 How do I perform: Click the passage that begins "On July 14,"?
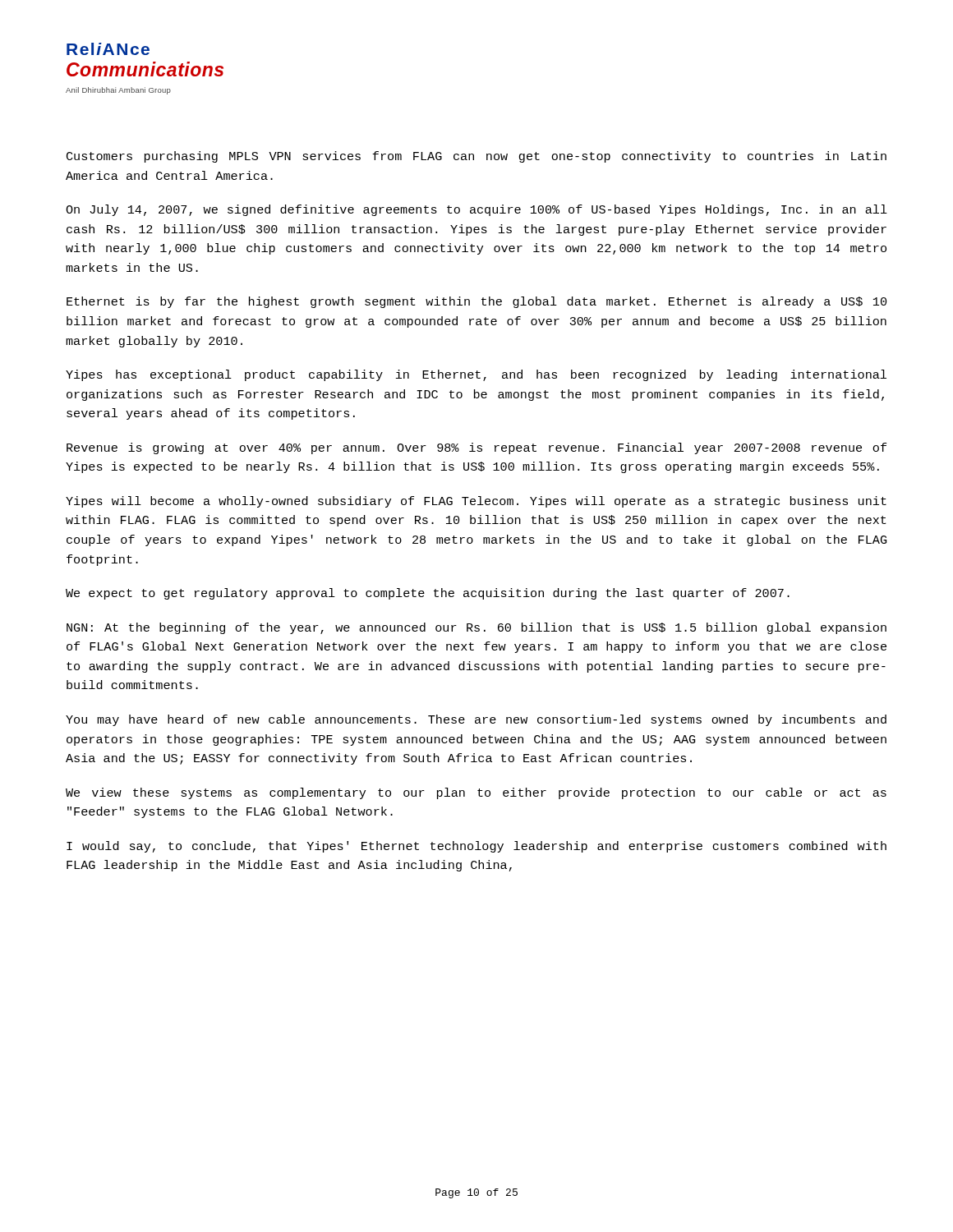pyautogui.click(x=476, y=239)
